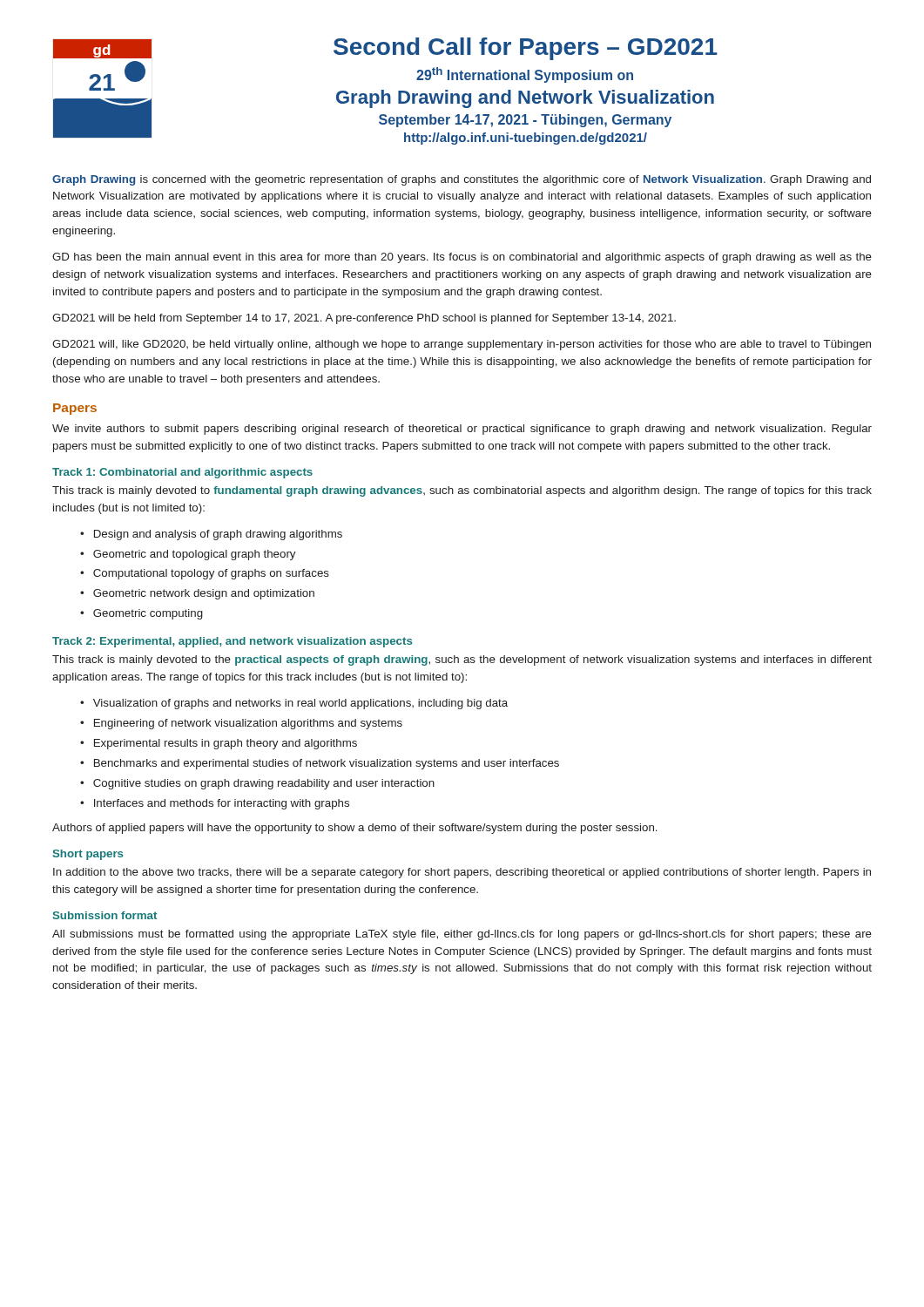This screenshot has height=1307, width=924.
Task: Locate the region starting "•Interfaces and methods for interacting with graphs"
Action: (215, 803)
